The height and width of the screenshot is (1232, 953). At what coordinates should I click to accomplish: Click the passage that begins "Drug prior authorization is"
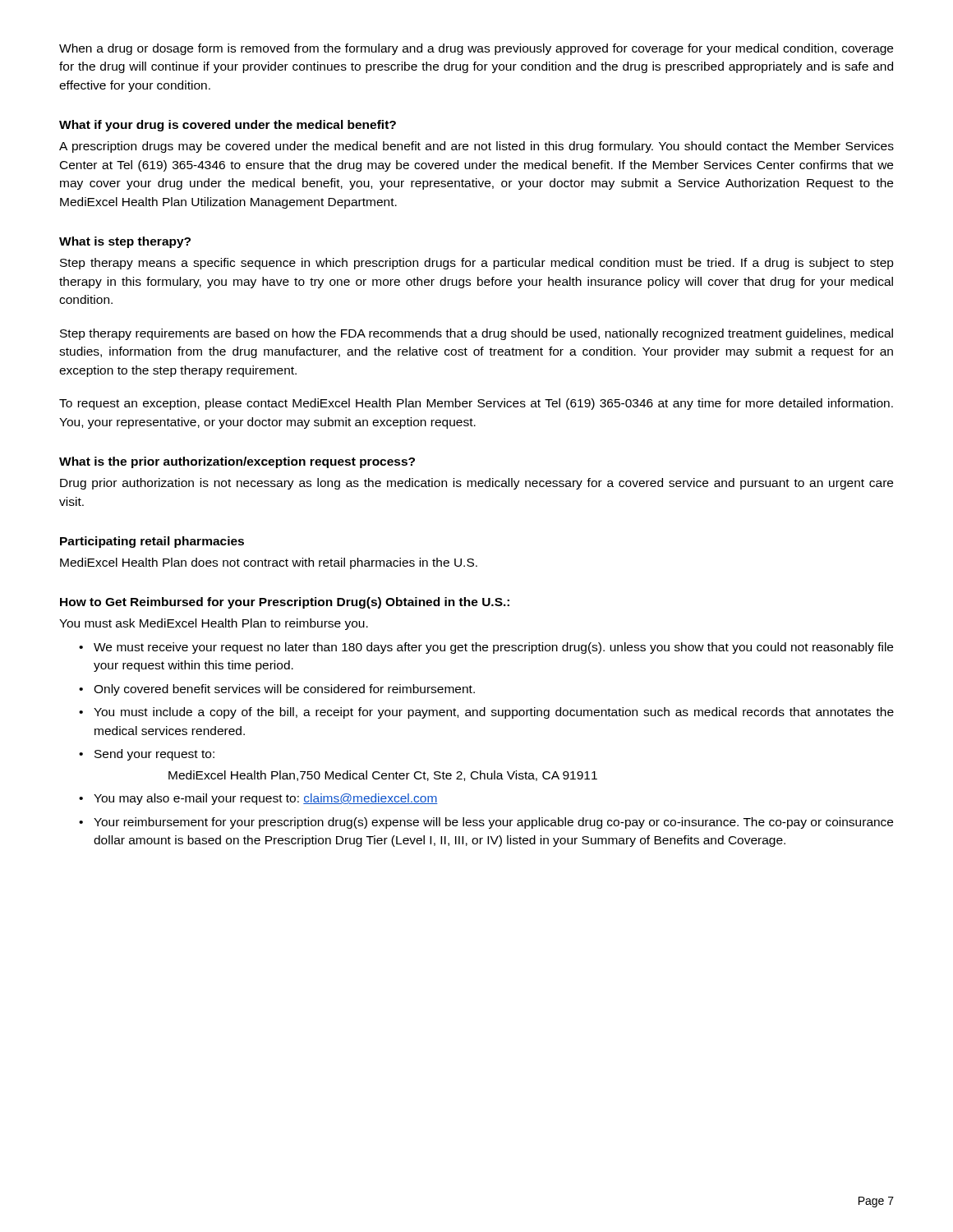click(x=476, y=492)
